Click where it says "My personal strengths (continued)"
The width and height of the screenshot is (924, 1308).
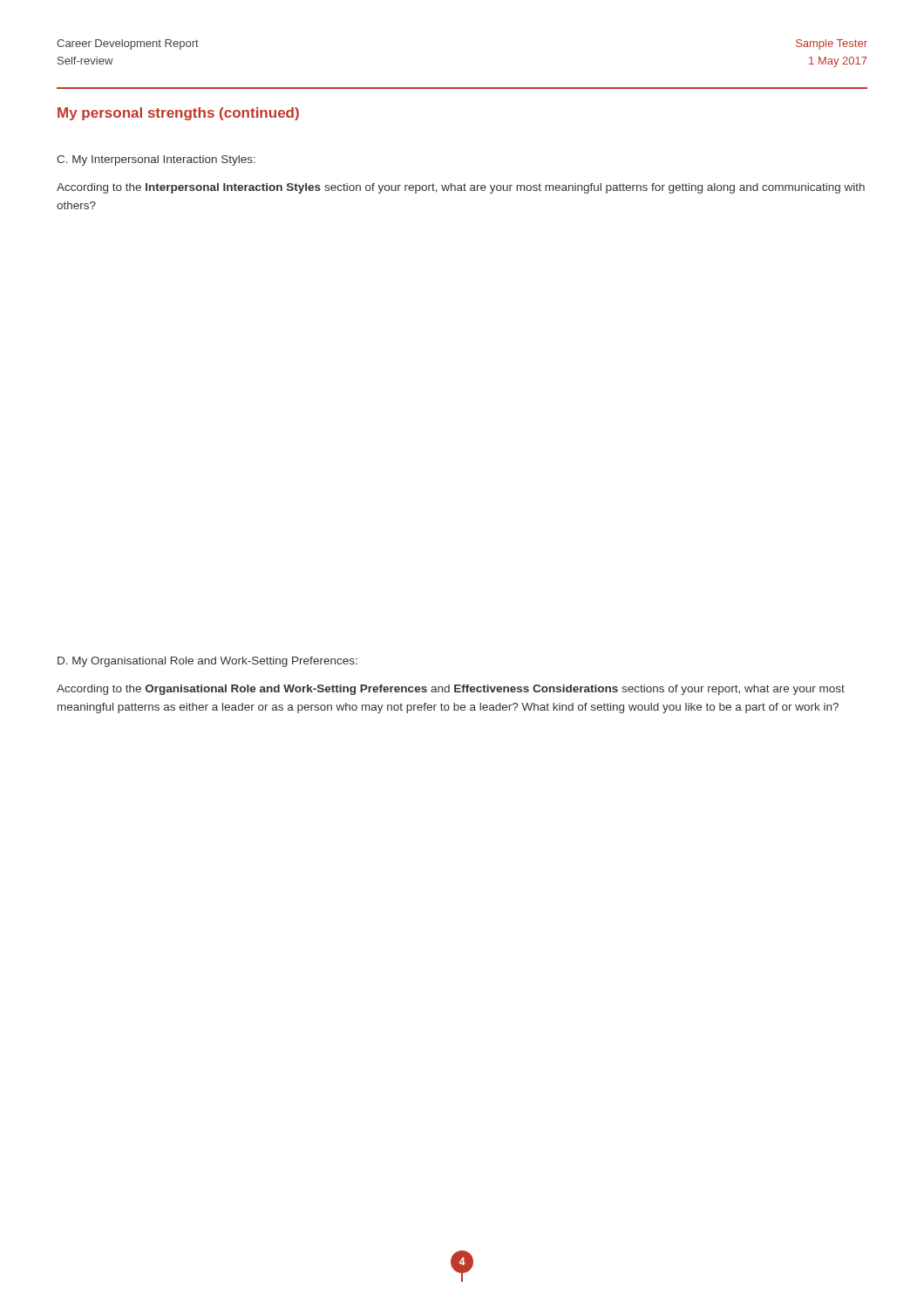tap(178, 113)
